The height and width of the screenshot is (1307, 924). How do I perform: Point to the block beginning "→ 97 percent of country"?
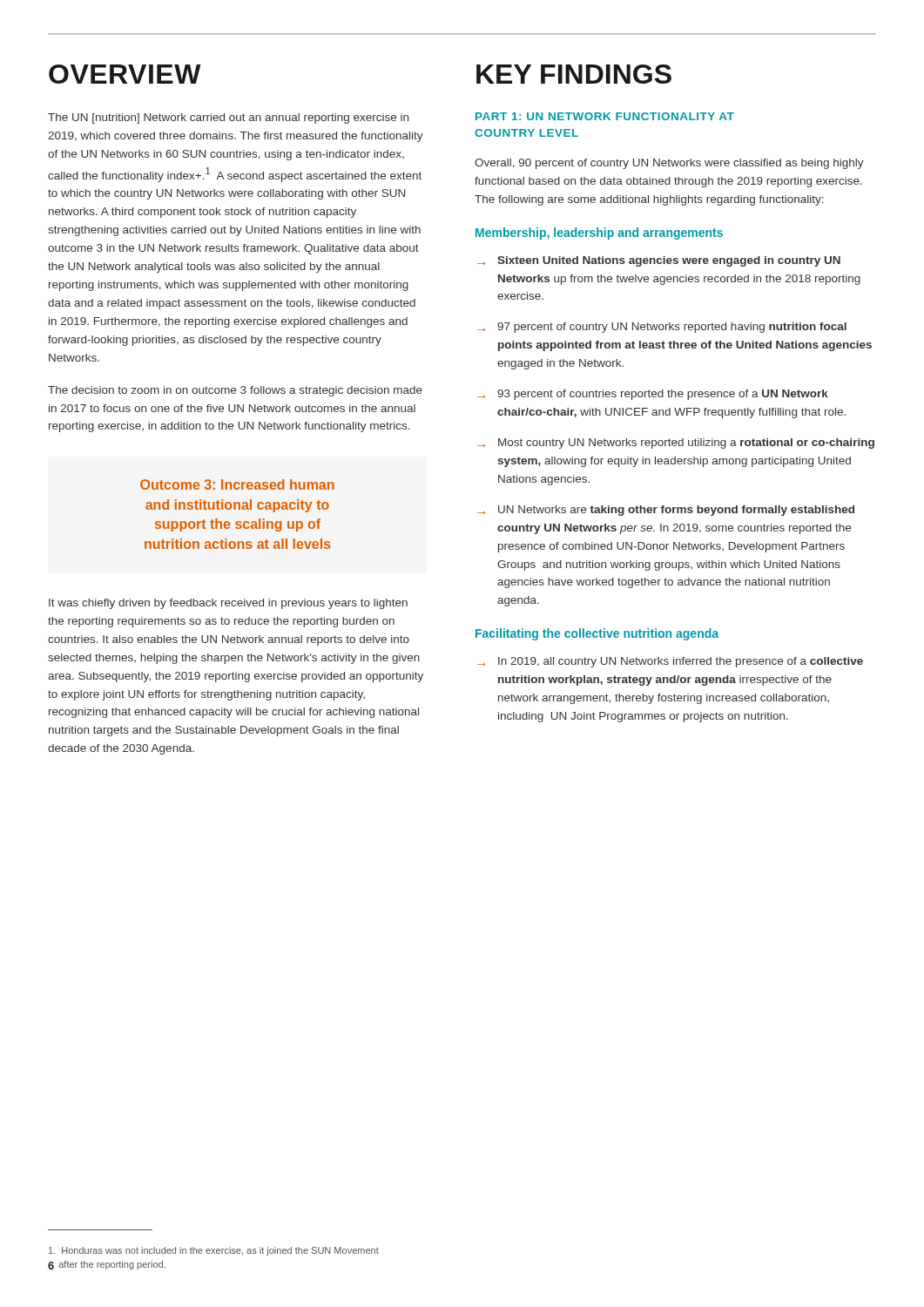click(x=675, y=346)
